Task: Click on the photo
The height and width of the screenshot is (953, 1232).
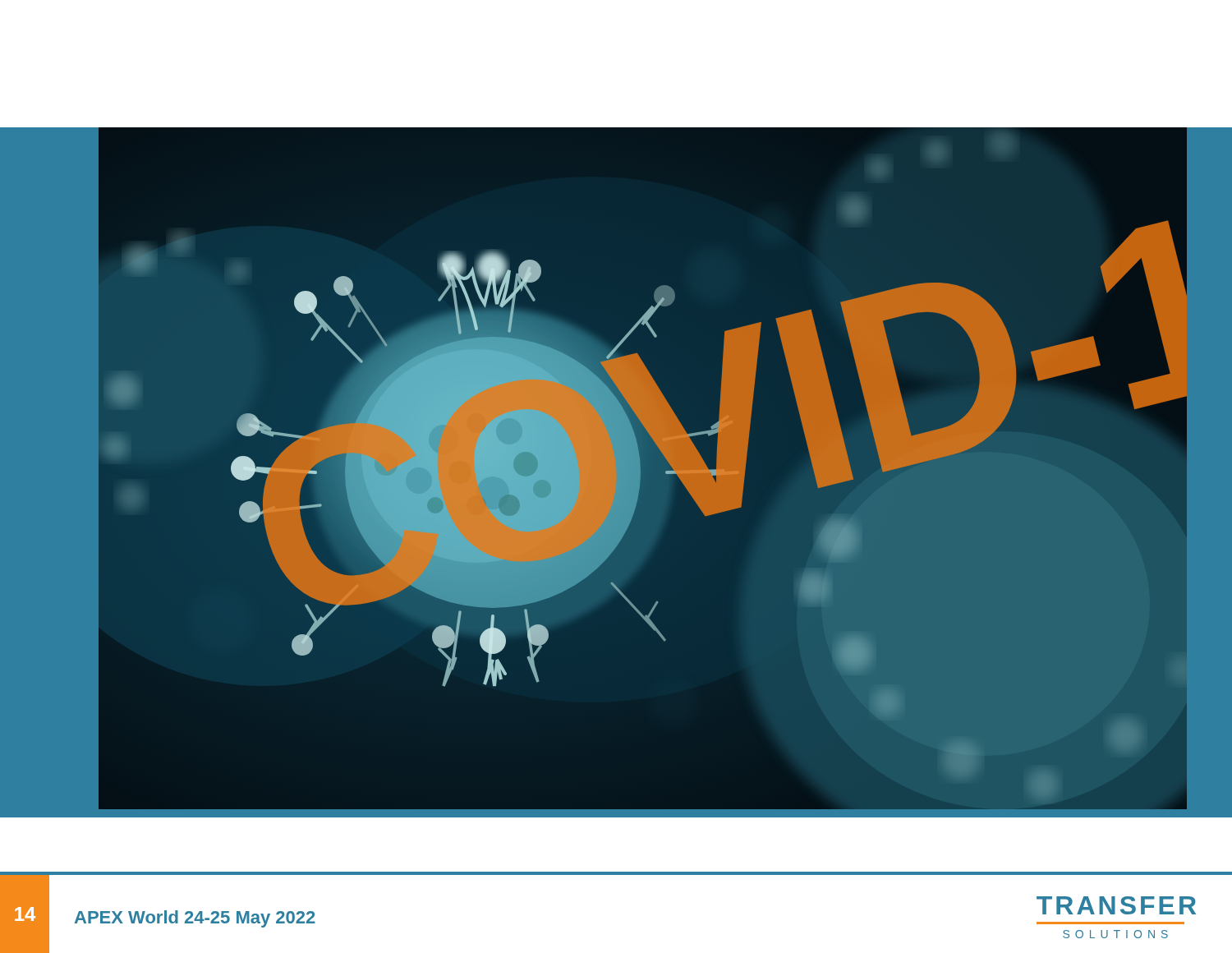Action: click(643, 468)
